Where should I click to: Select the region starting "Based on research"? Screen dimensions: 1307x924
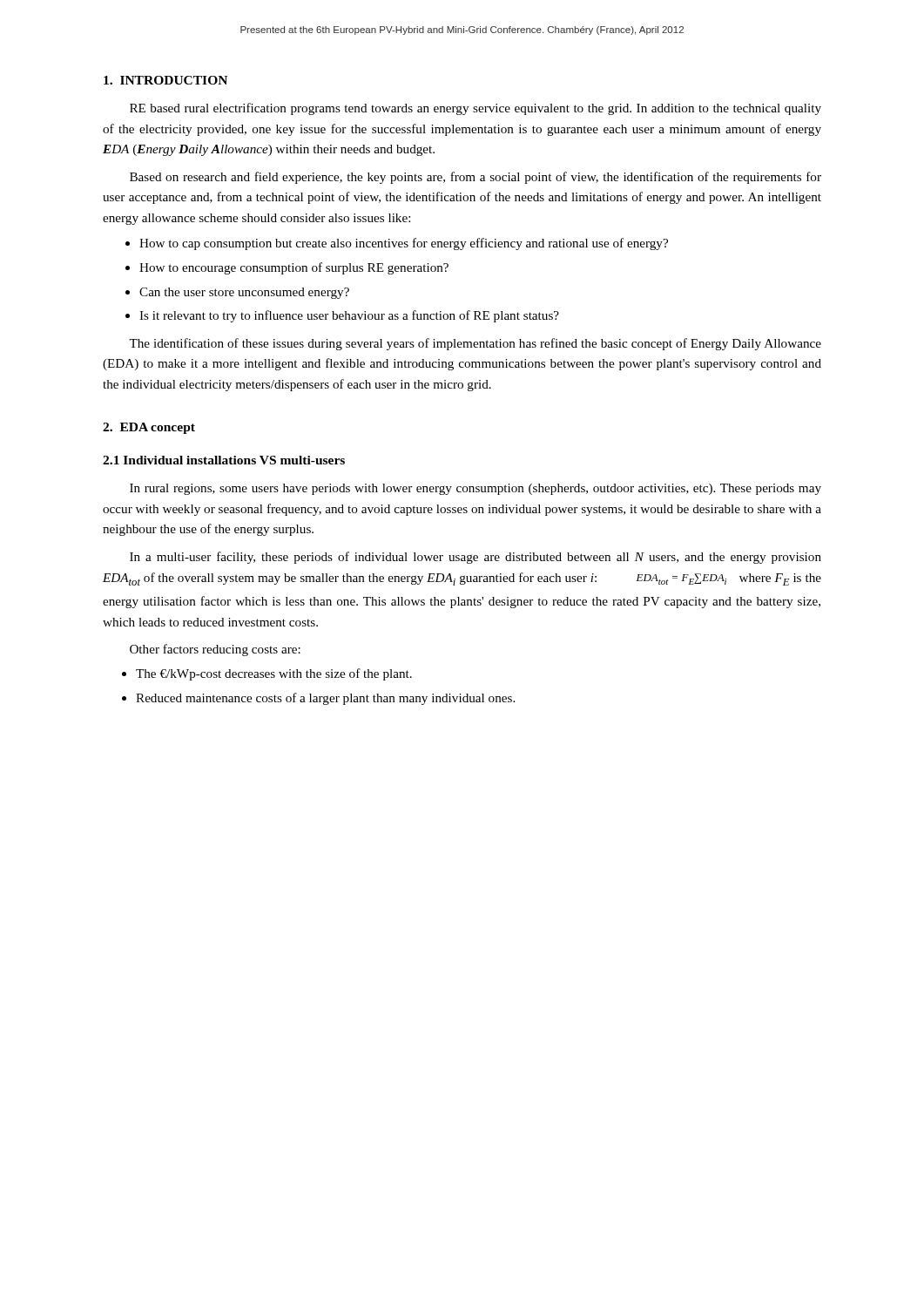pos(462,197)
